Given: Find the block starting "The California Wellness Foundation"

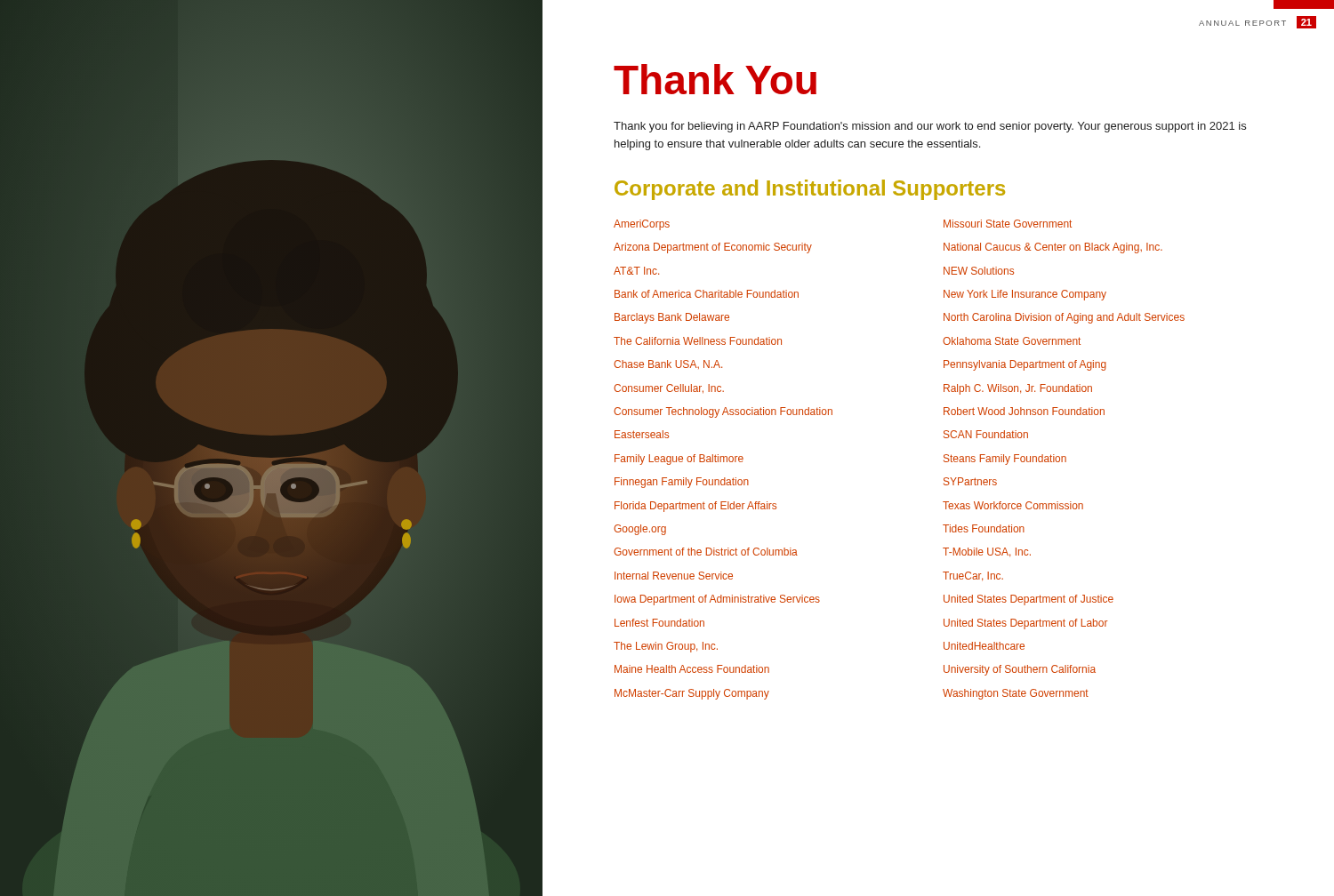Looking at the screenshot, I should 698,341.
